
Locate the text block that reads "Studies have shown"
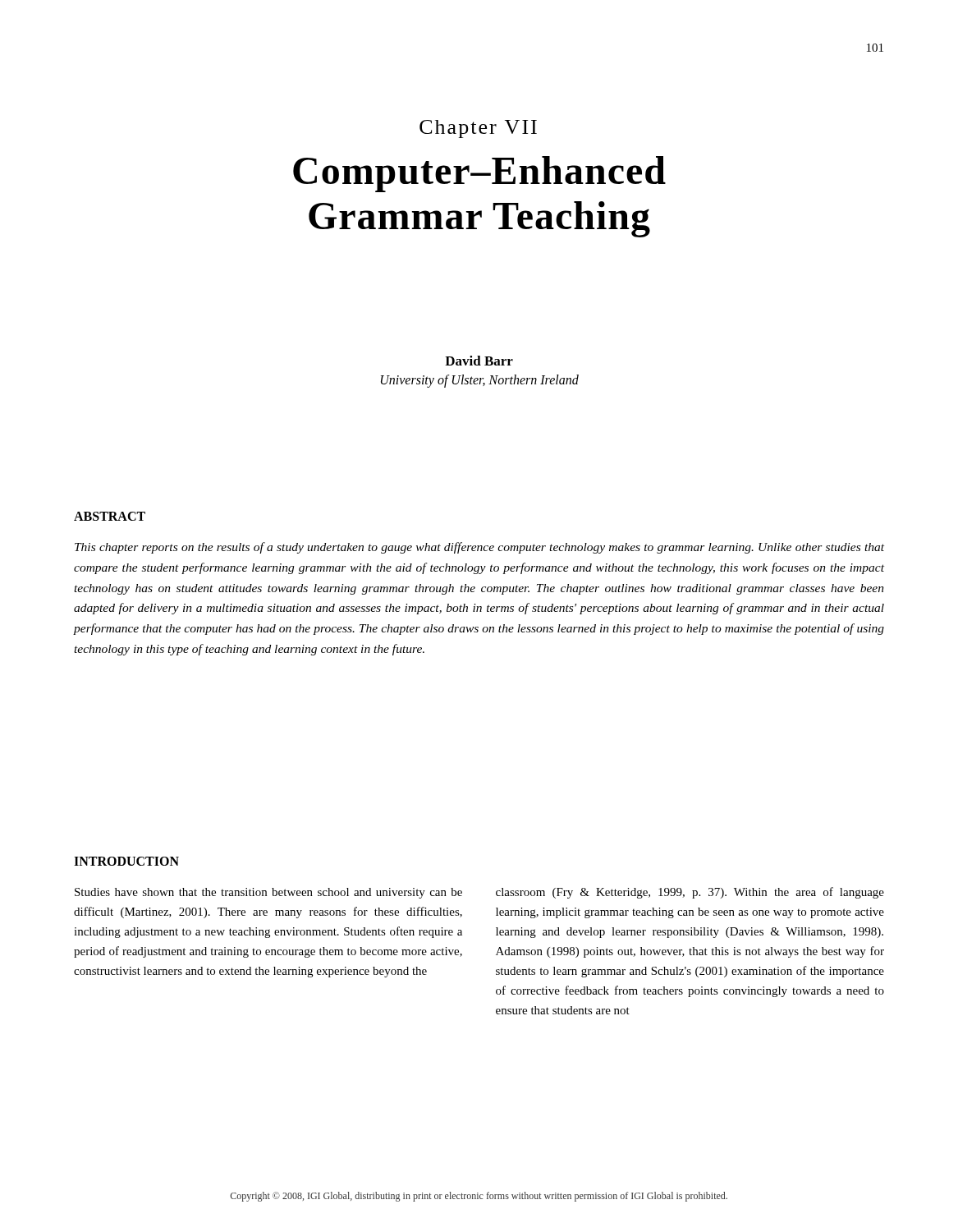click(268, 931)
